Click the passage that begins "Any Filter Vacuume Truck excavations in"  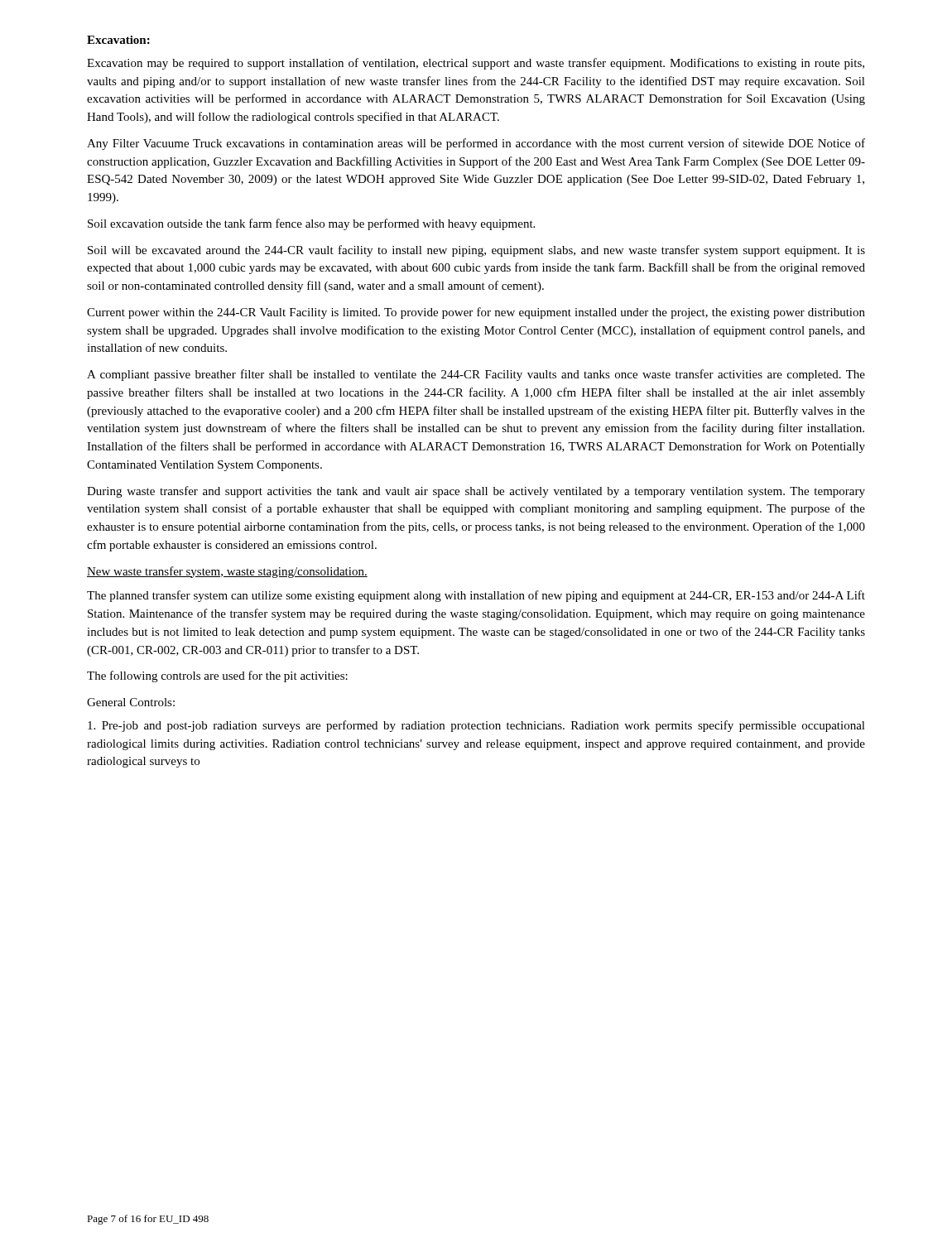[476, 171]
